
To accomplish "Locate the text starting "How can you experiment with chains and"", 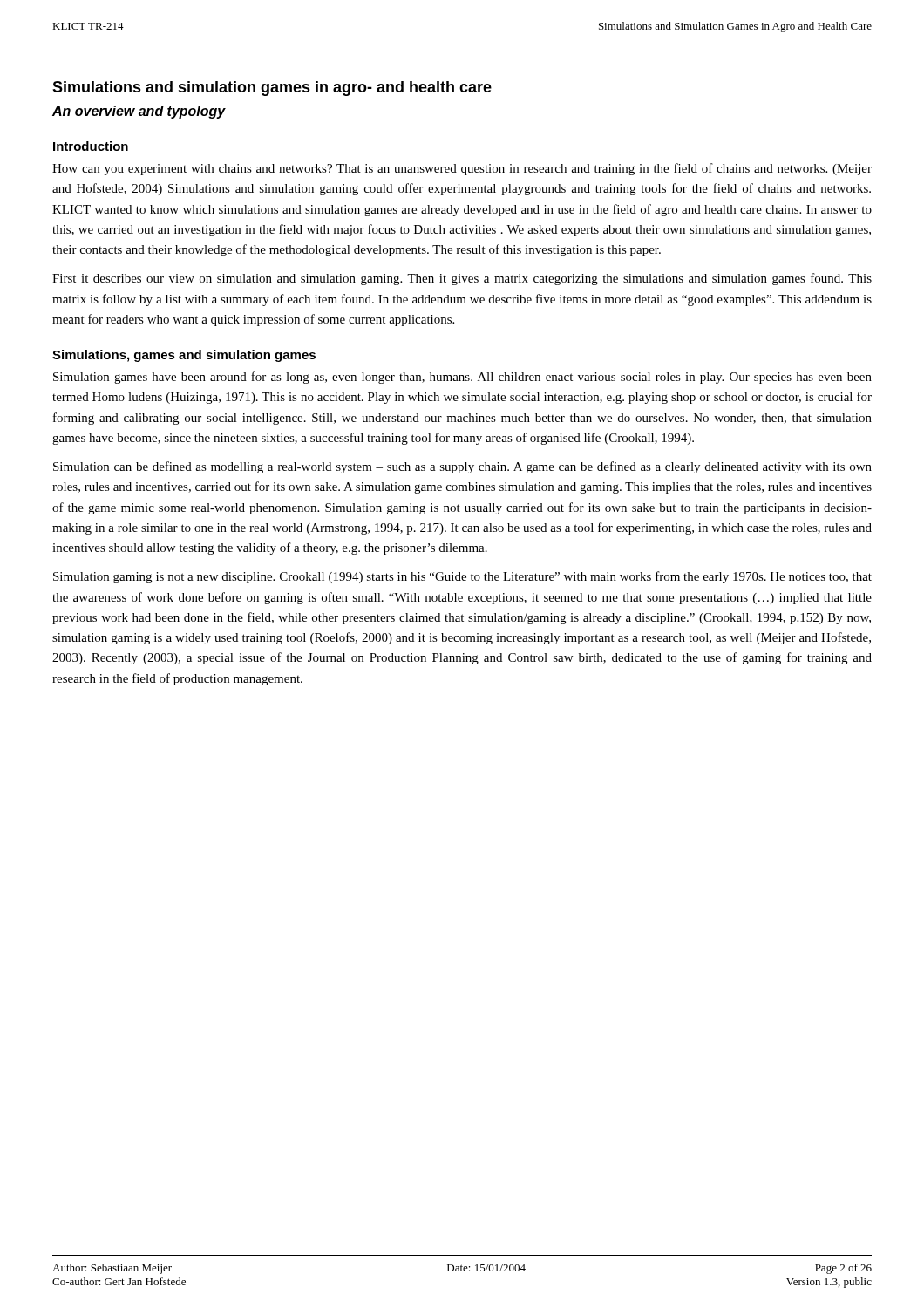I will point(462,209).
